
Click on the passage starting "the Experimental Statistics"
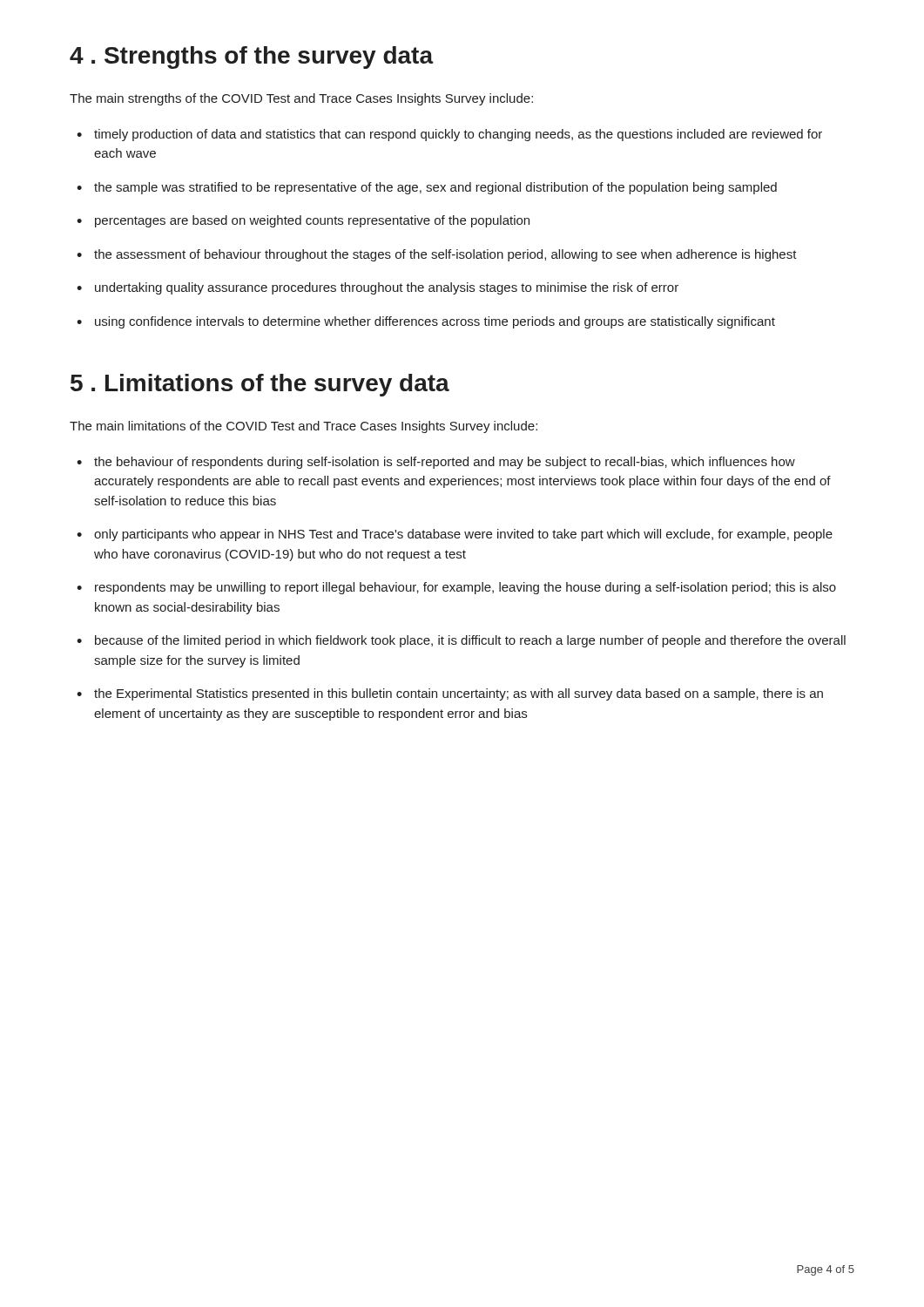[x=459, y=703]
